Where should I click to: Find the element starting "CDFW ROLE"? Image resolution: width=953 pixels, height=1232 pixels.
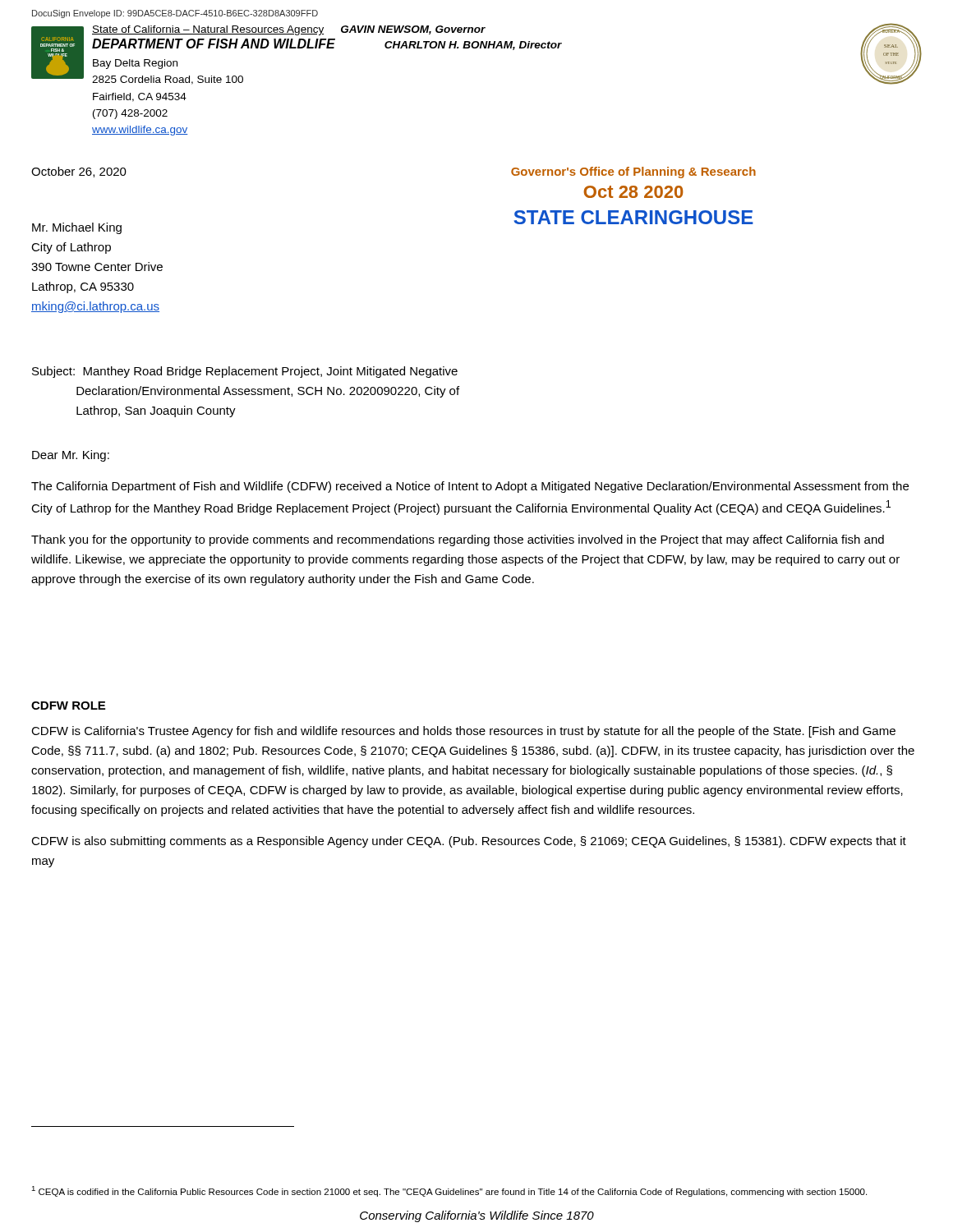69,705
